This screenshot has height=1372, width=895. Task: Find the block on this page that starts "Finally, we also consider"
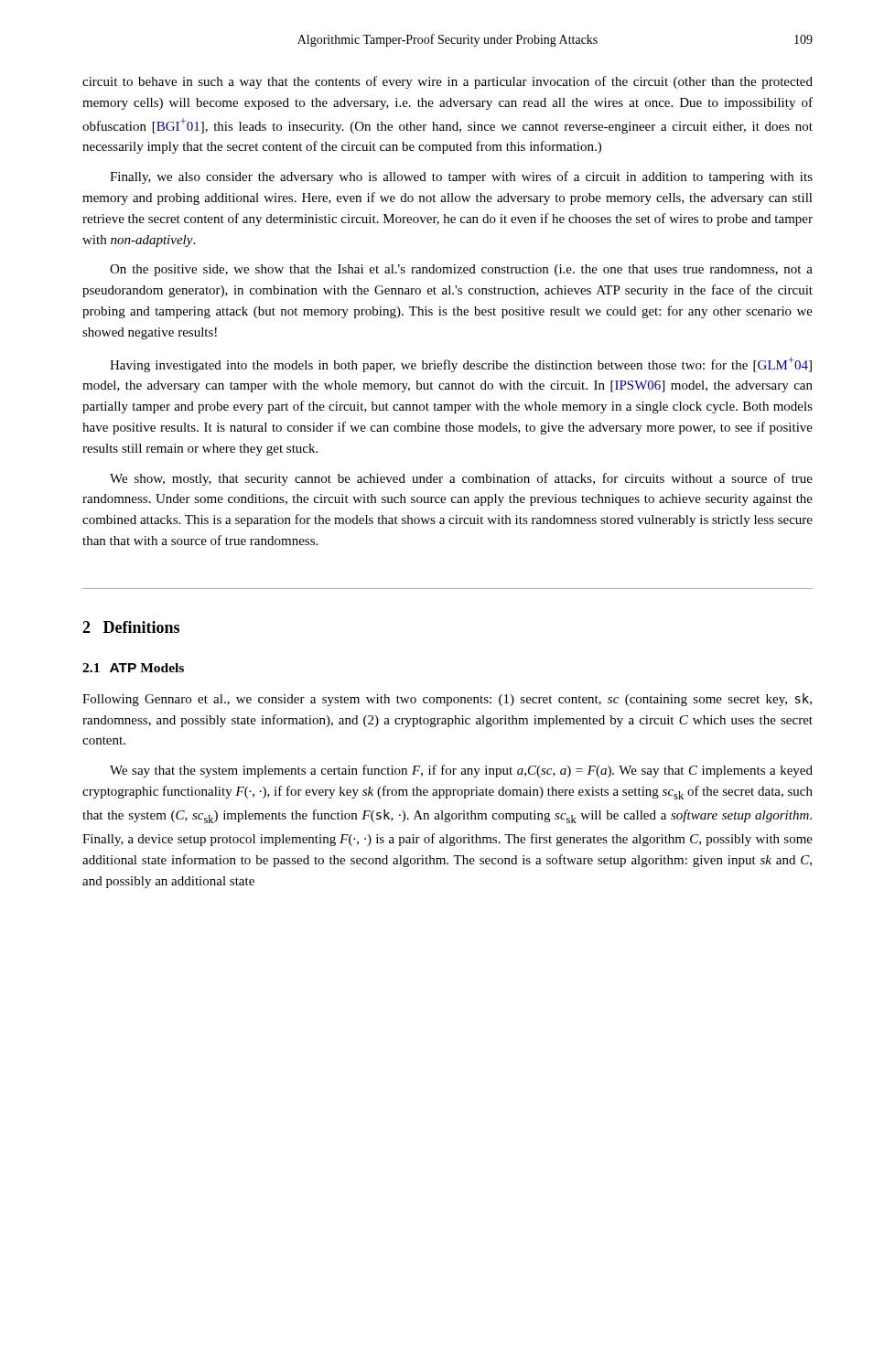click(x=448, y=208)
